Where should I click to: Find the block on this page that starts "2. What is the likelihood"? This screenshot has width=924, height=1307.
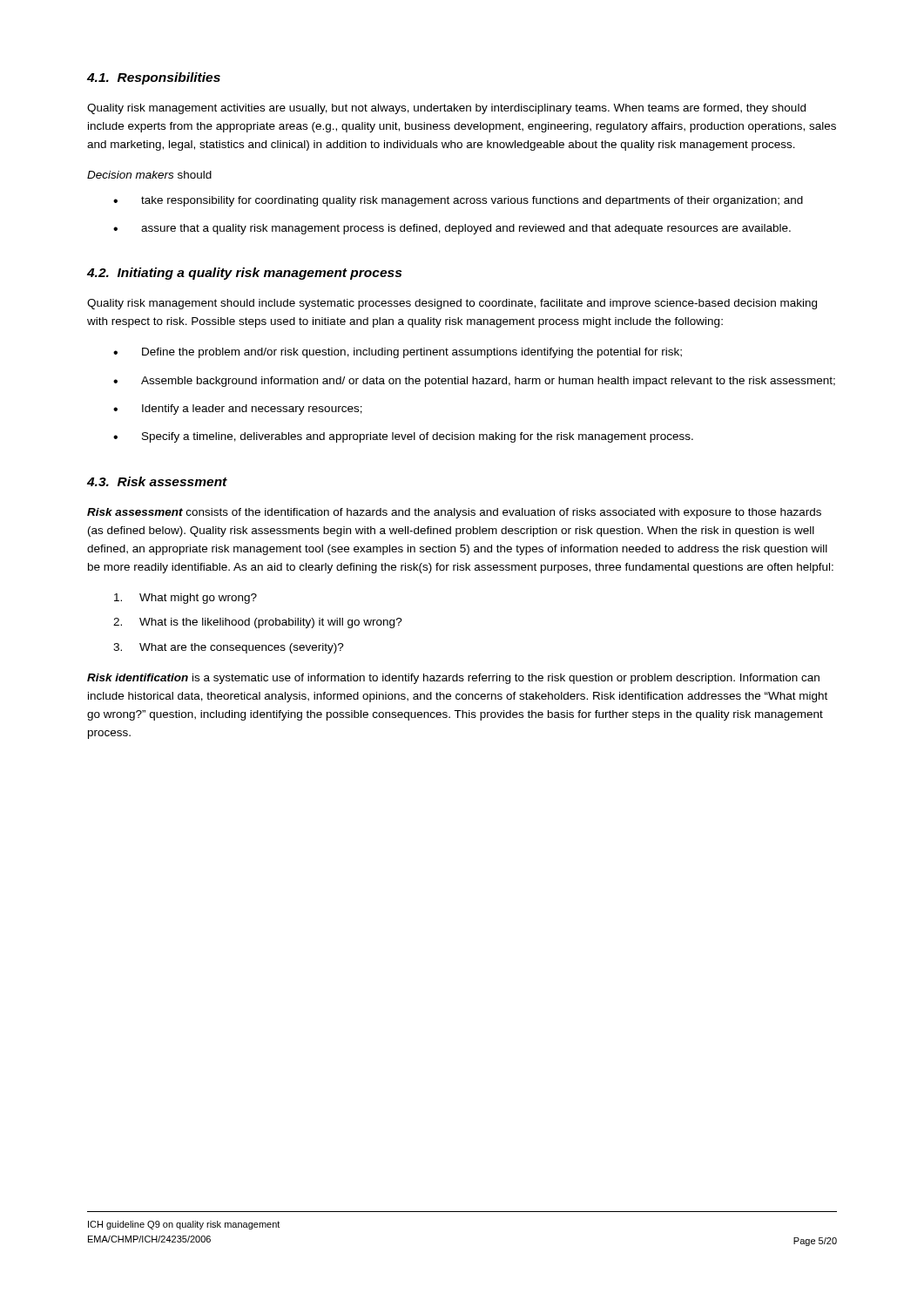click(x=258, y=623)
